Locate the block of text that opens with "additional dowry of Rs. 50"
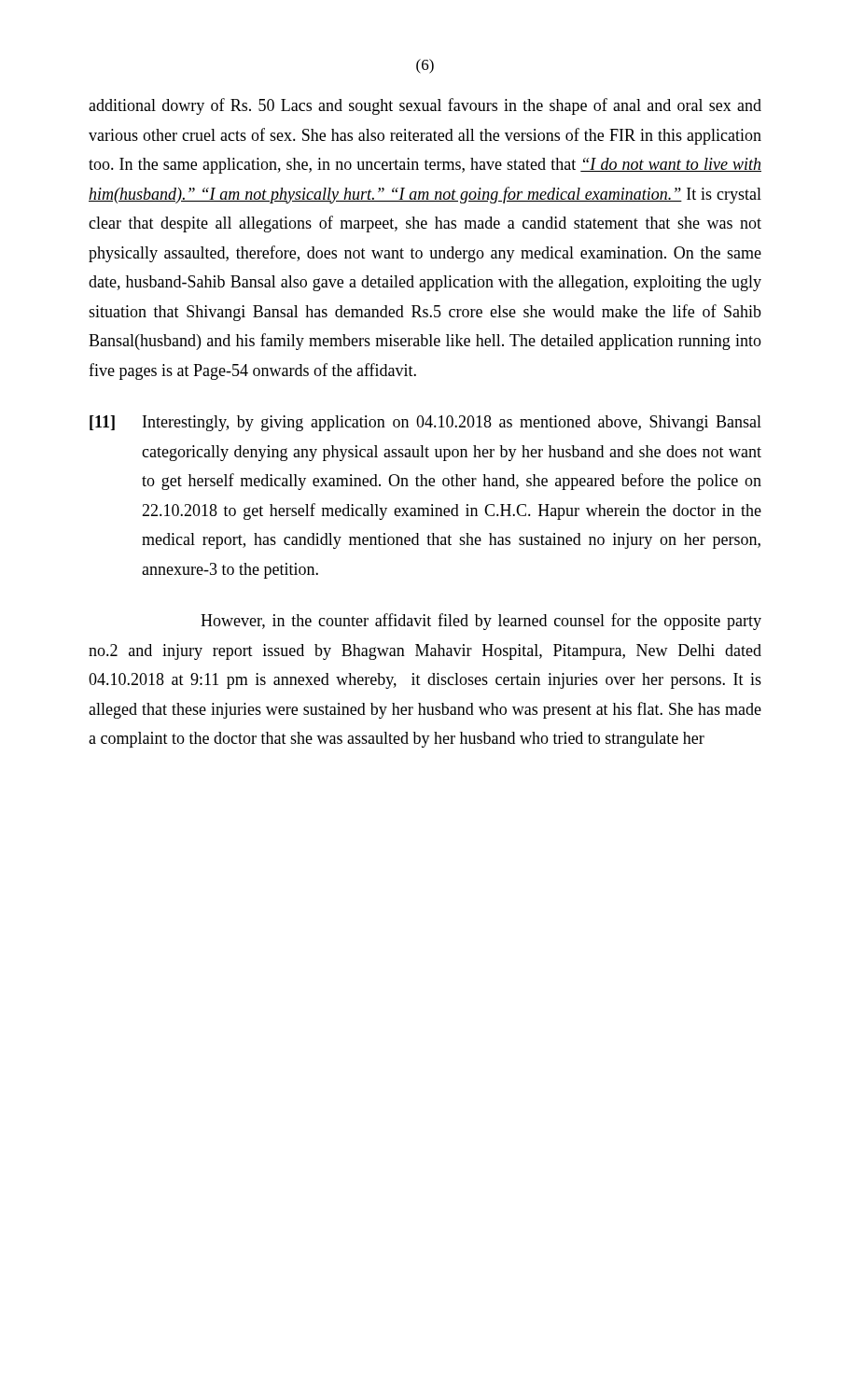 425,238
